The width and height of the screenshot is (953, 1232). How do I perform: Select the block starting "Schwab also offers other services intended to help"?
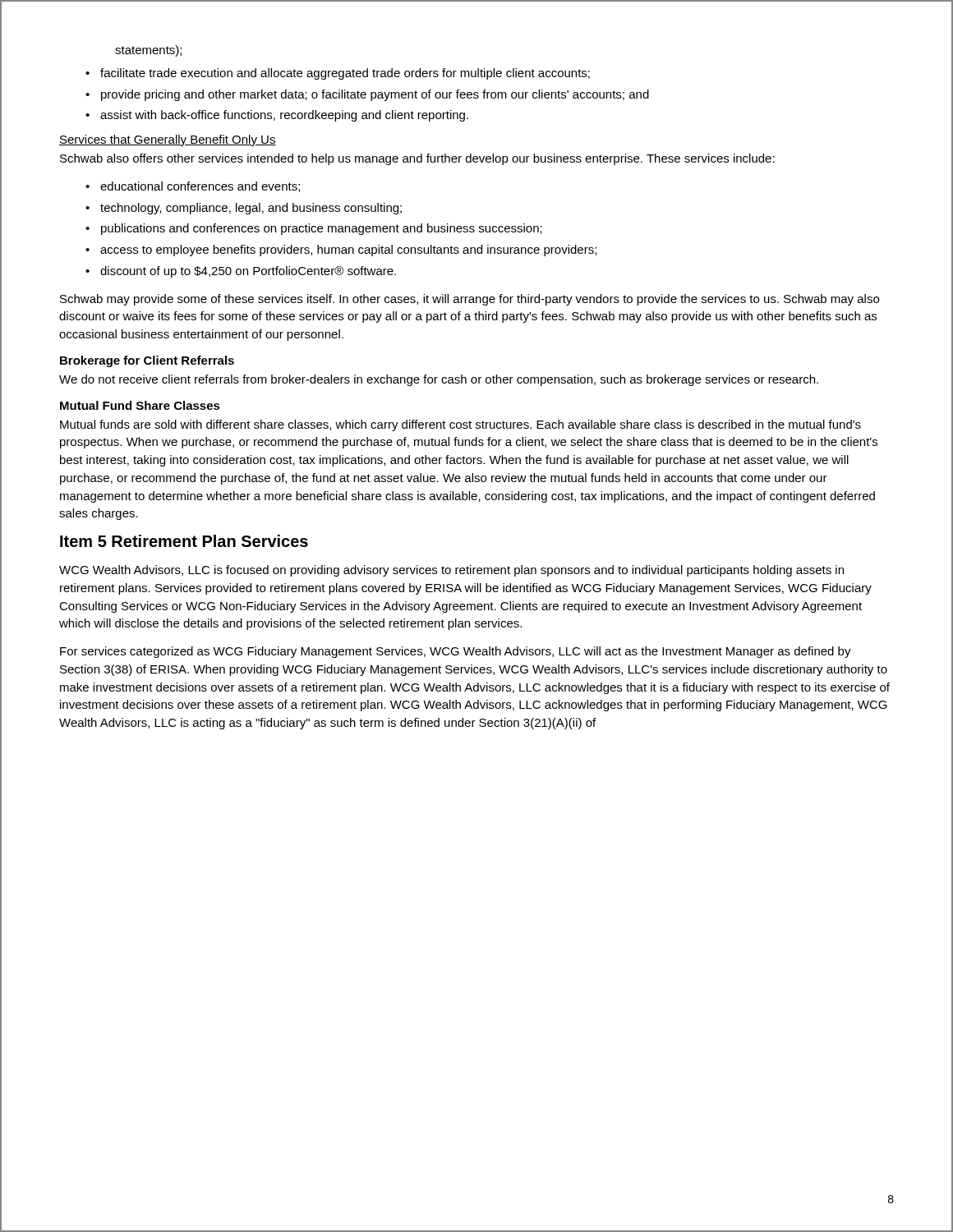[476, 158]
